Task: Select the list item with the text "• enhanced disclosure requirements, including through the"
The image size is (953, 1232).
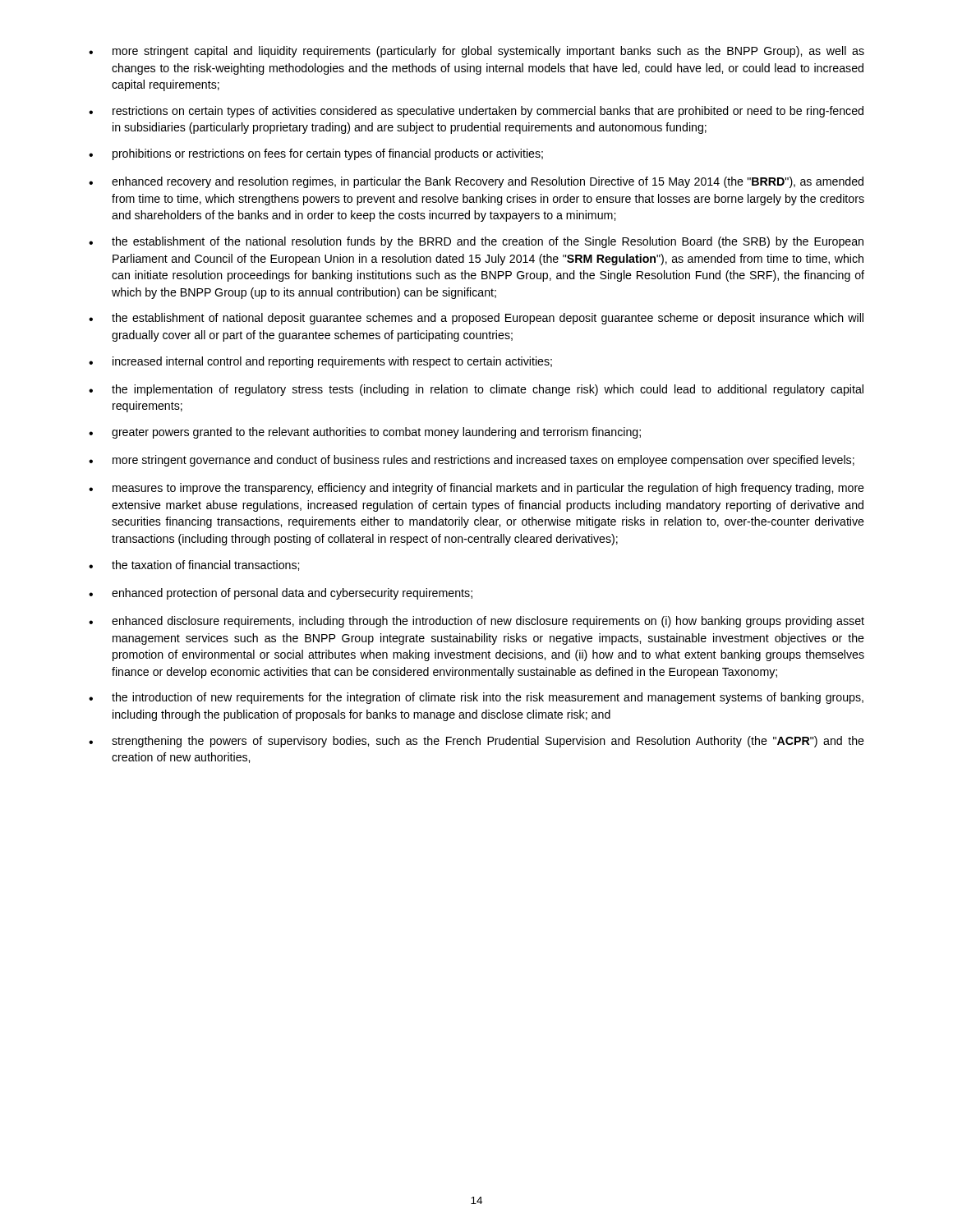Action: pos(476,646)
